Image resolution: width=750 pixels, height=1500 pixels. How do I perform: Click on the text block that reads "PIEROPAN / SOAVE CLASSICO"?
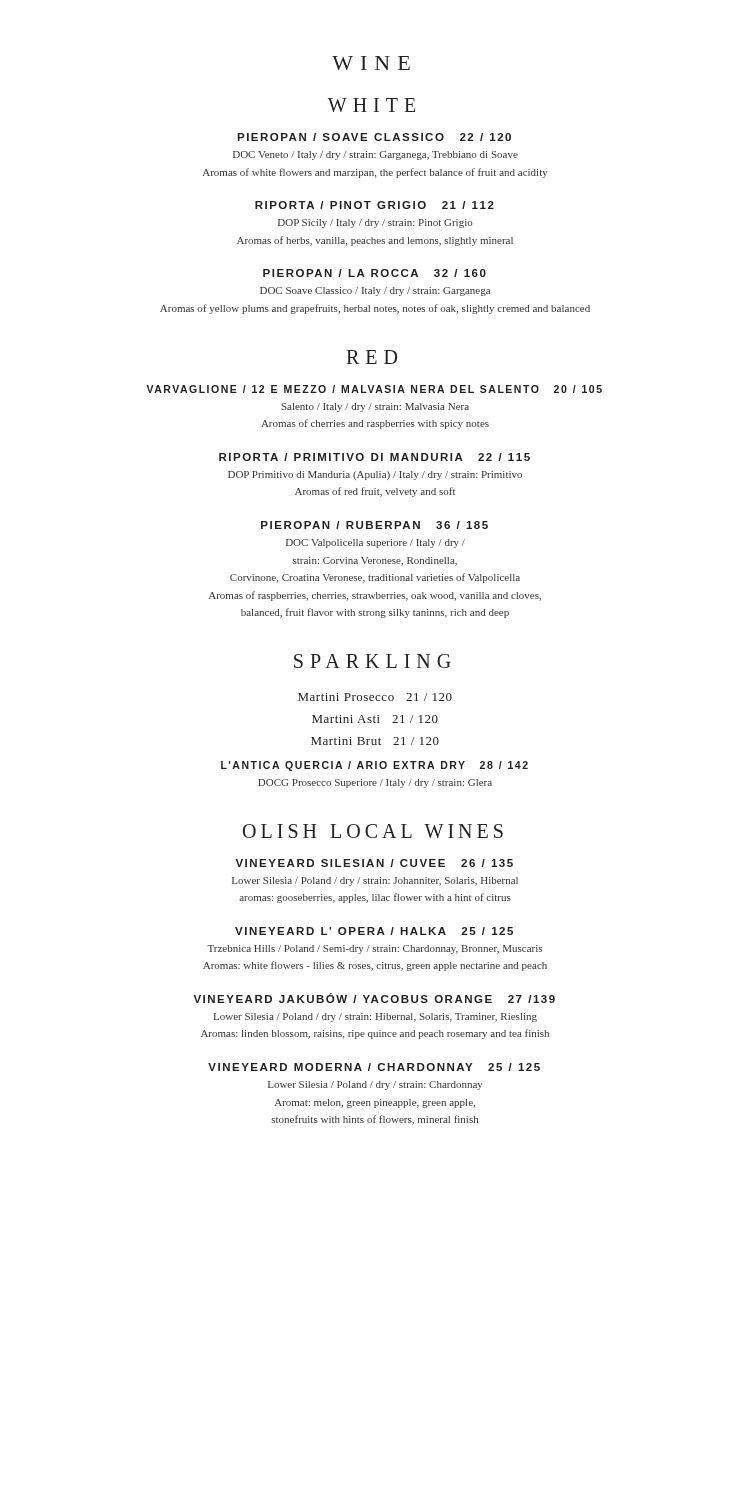pos(375,156)
